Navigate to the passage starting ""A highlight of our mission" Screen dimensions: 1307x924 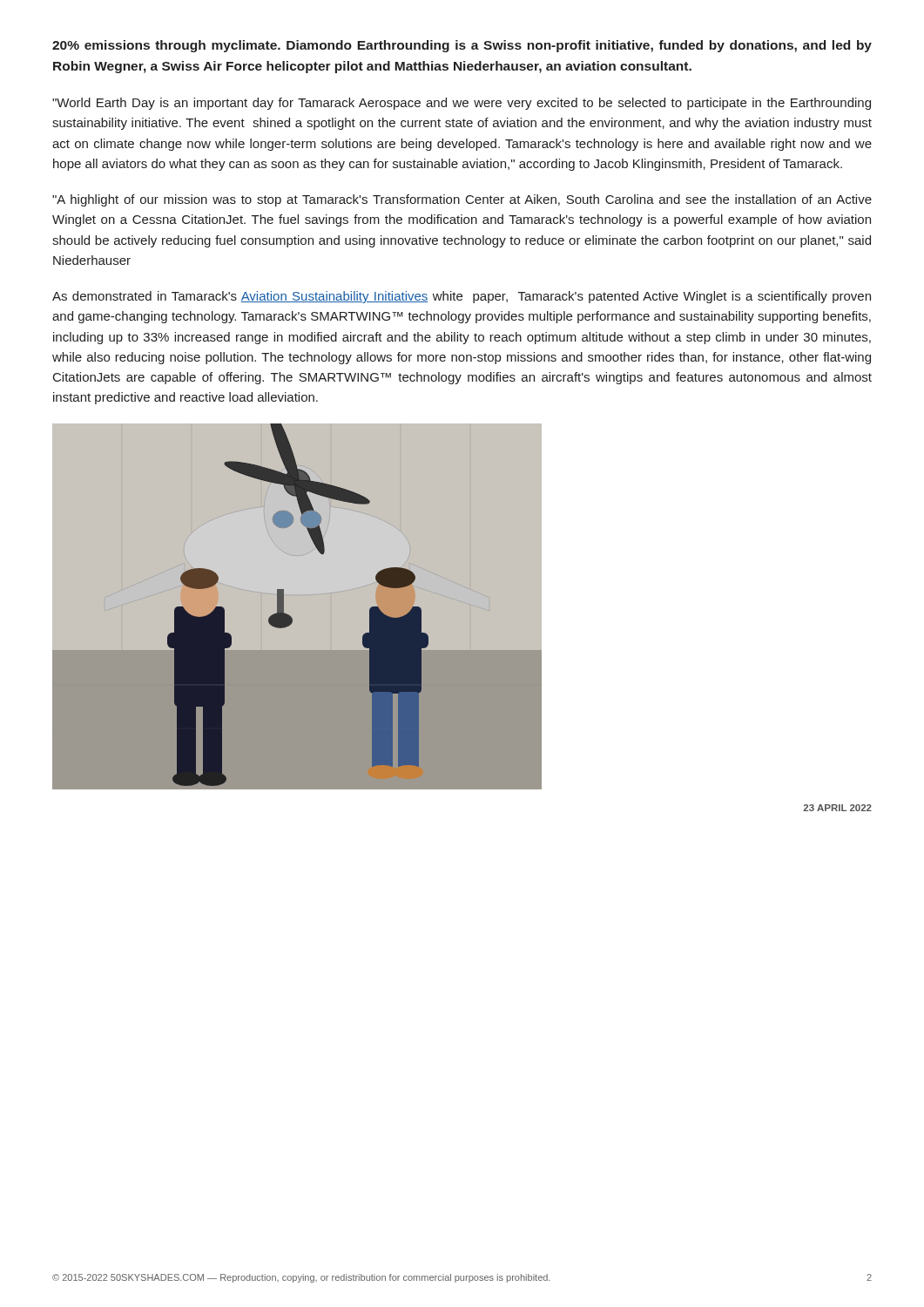462,230
